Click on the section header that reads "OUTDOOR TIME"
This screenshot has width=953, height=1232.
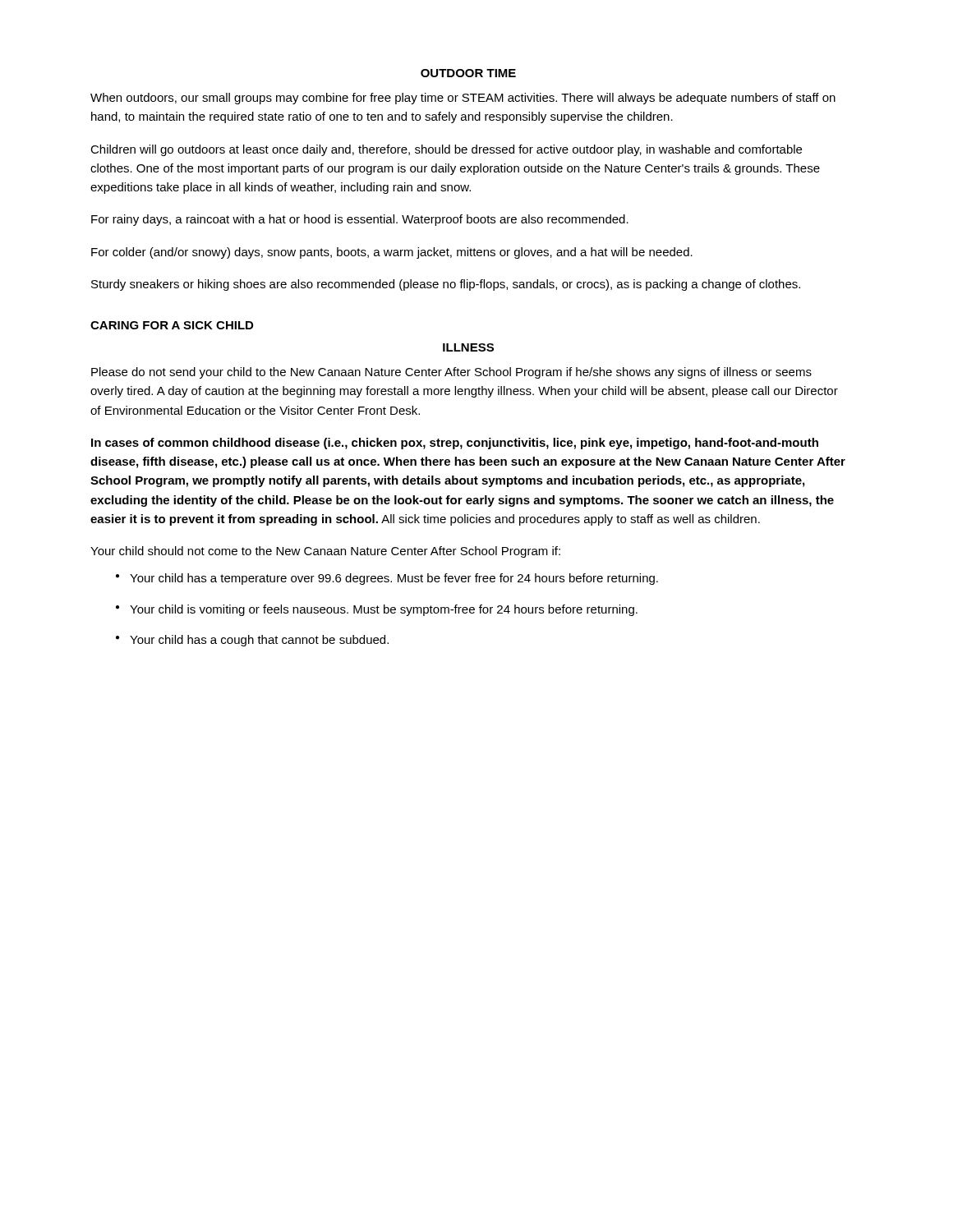(468, 73)
